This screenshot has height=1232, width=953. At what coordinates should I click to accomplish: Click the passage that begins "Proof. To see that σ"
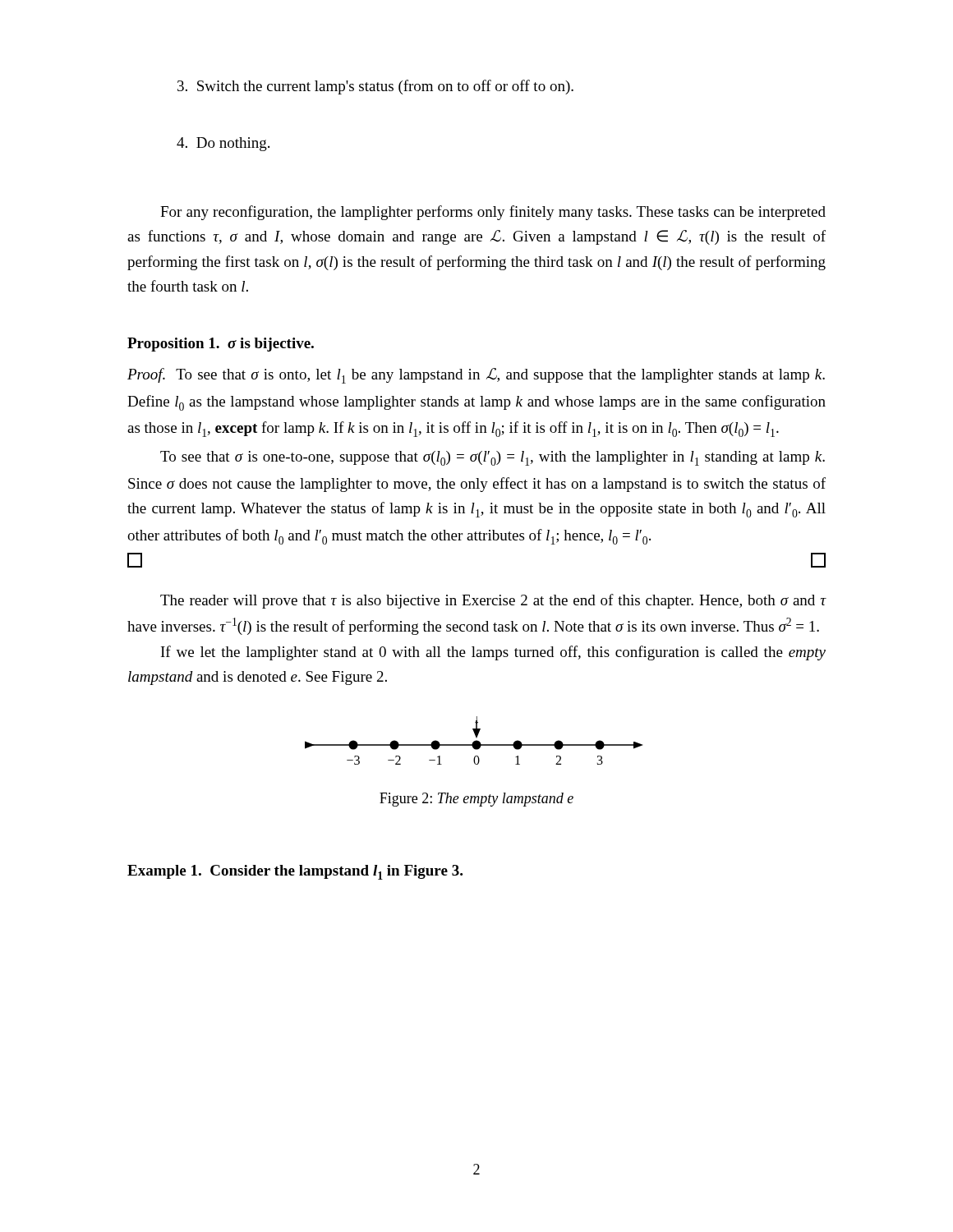click(476, 402)
